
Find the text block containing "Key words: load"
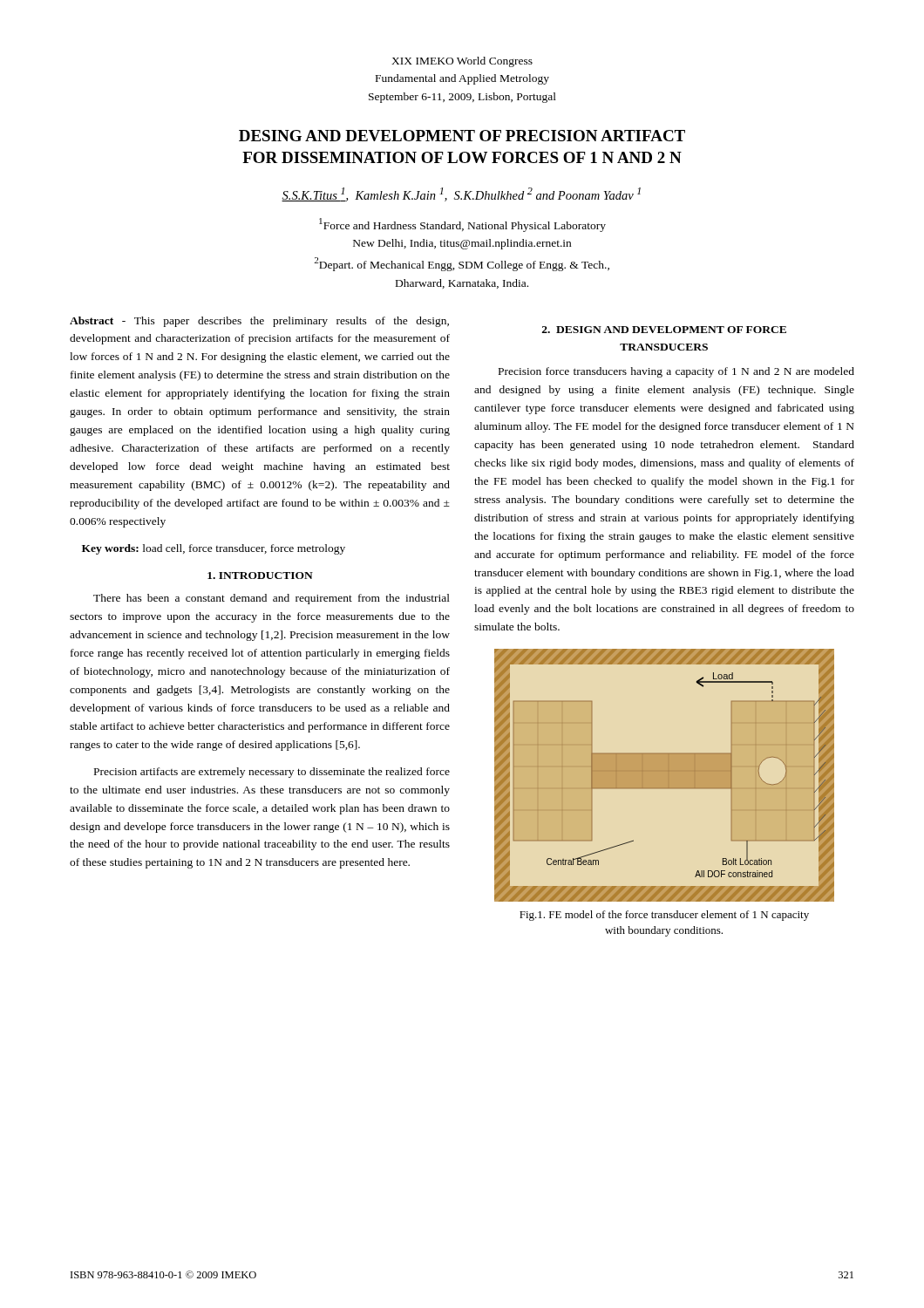tap(208, 548)
